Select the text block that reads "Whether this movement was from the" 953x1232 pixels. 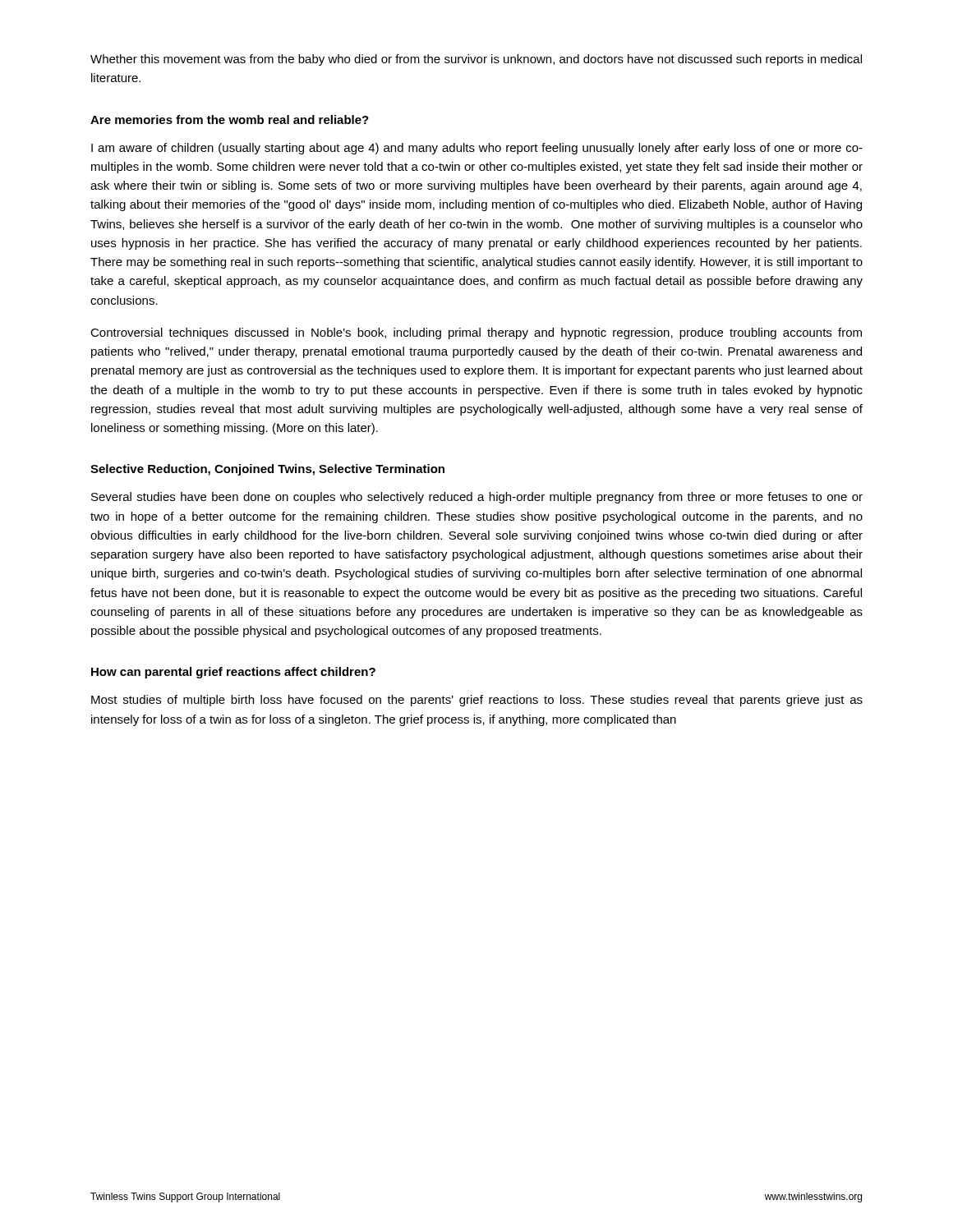476,68
